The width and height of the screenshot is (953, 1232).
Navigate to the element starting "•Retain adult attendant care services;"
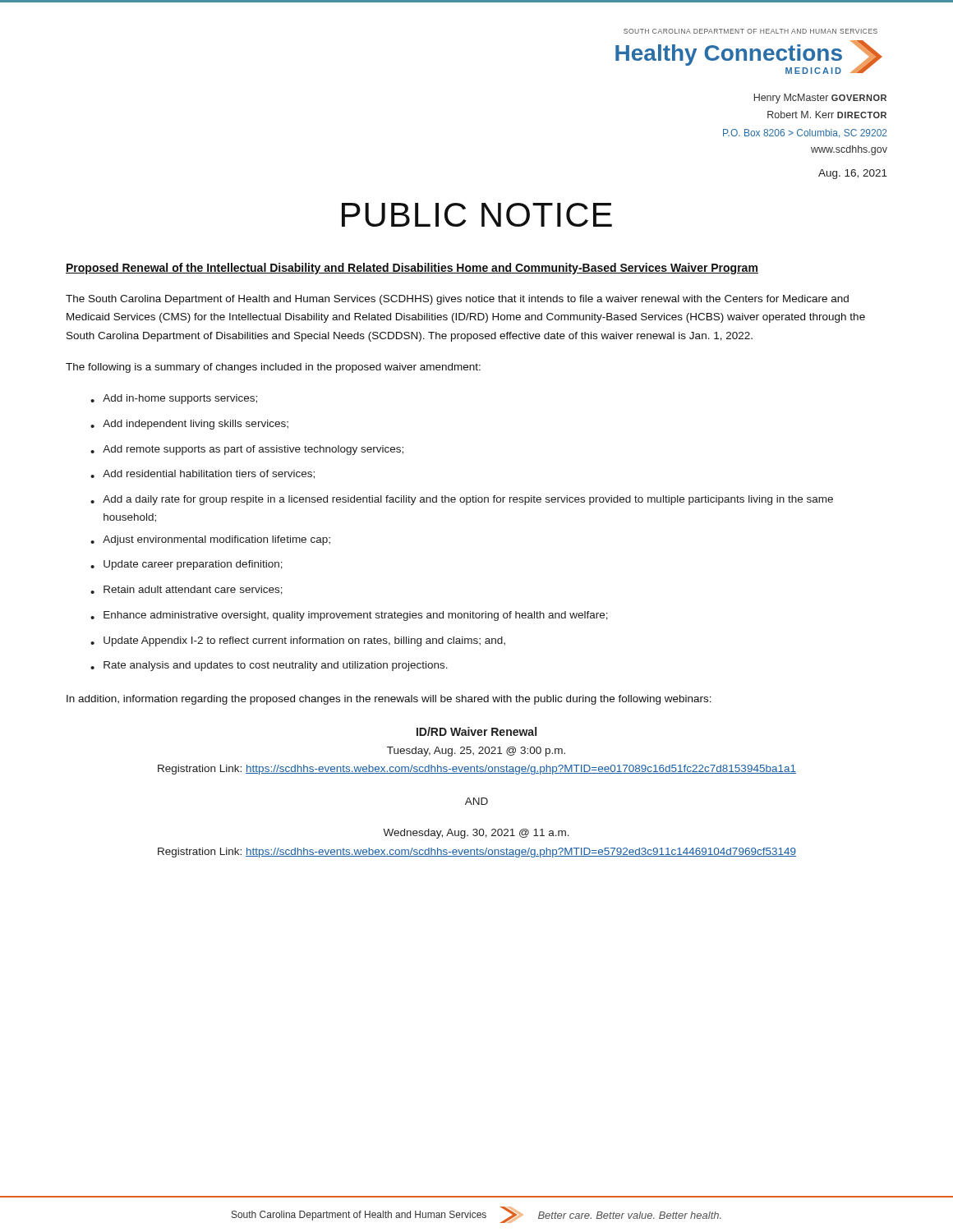[187, 592]
